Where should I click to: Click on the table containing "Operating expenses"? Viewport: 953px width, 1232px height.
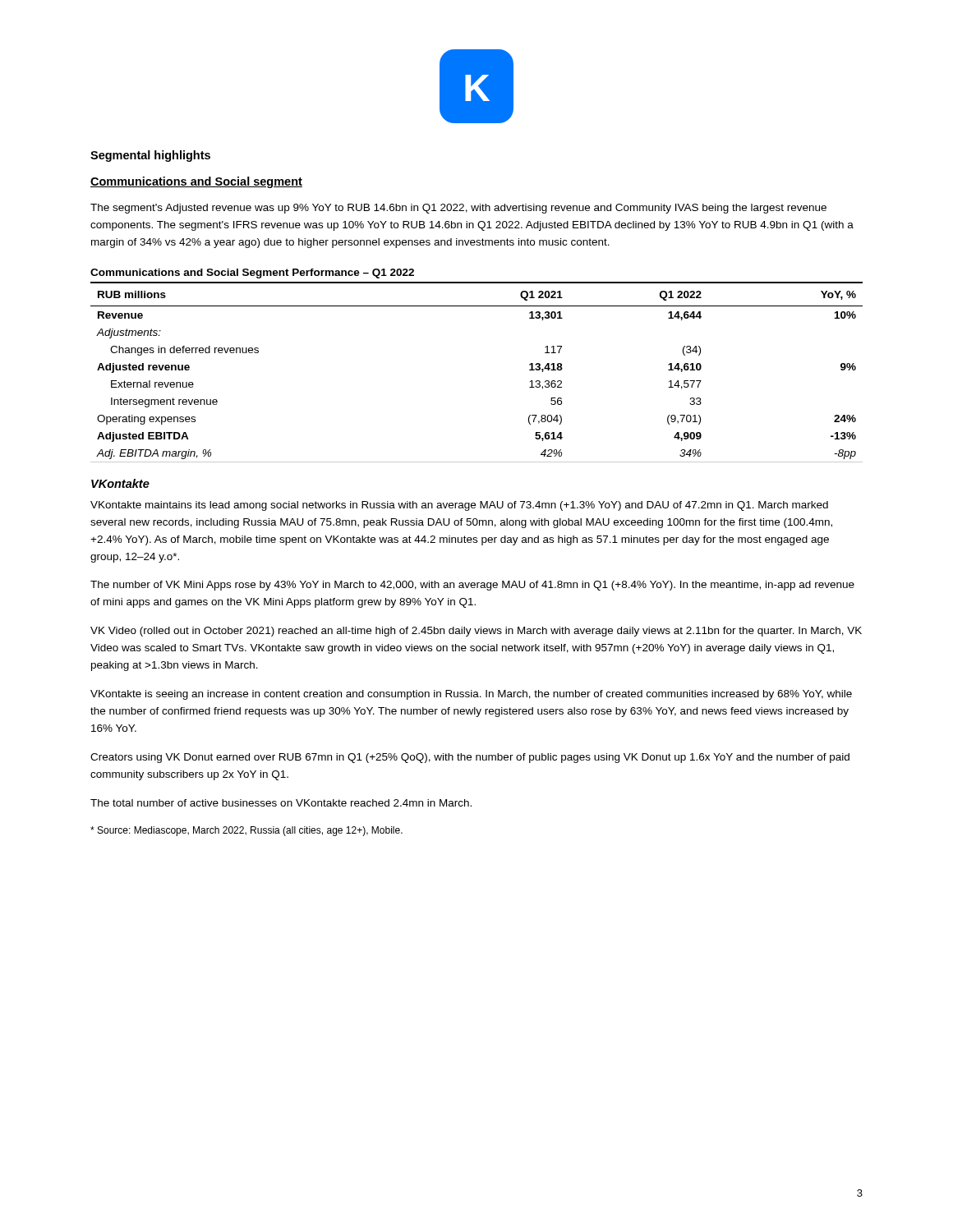pos(476,373)
